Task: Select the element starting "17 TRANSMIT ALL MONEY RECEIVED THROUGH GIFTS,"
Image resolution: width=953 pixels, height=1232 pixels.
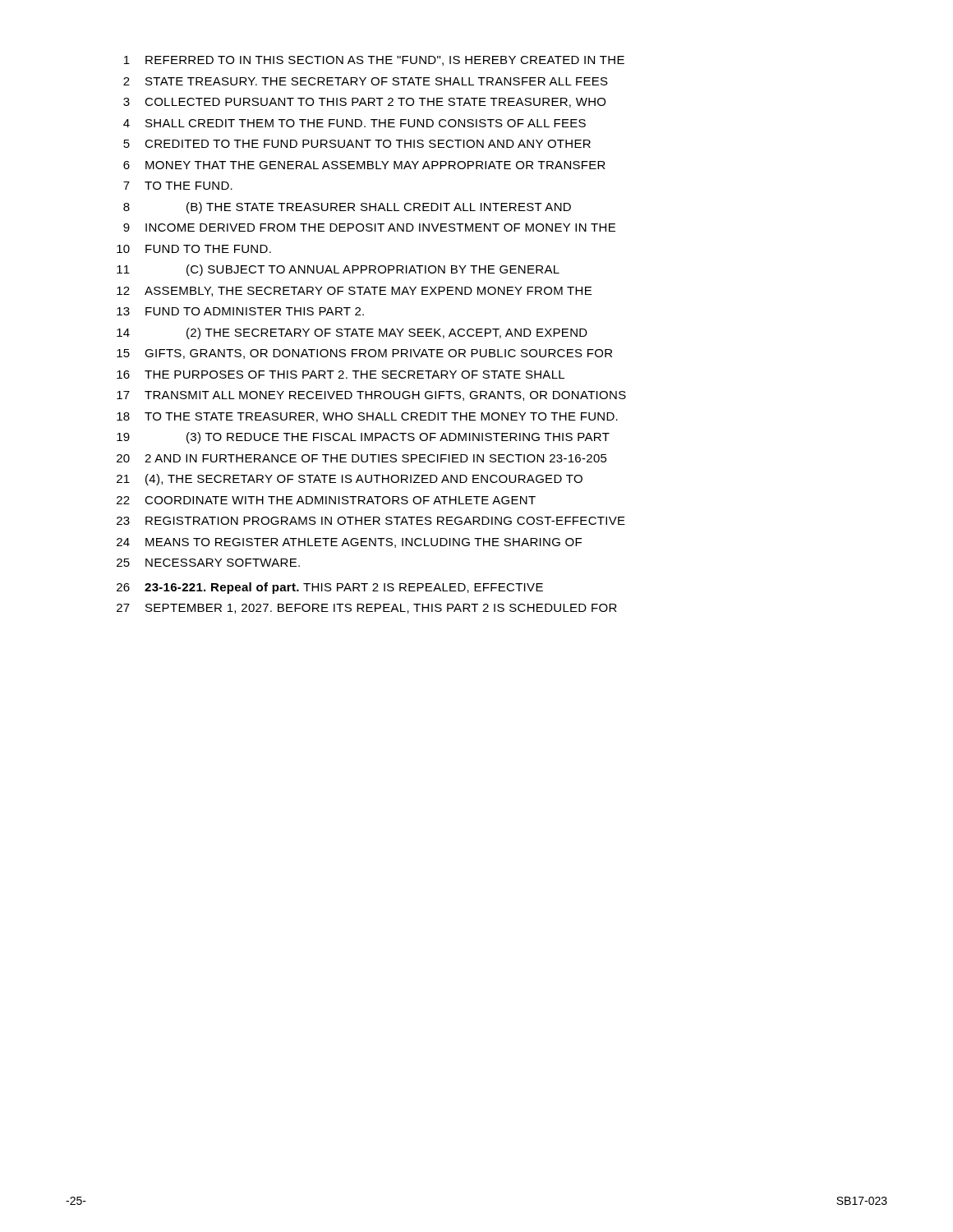Action: click(x=362, y=395)
